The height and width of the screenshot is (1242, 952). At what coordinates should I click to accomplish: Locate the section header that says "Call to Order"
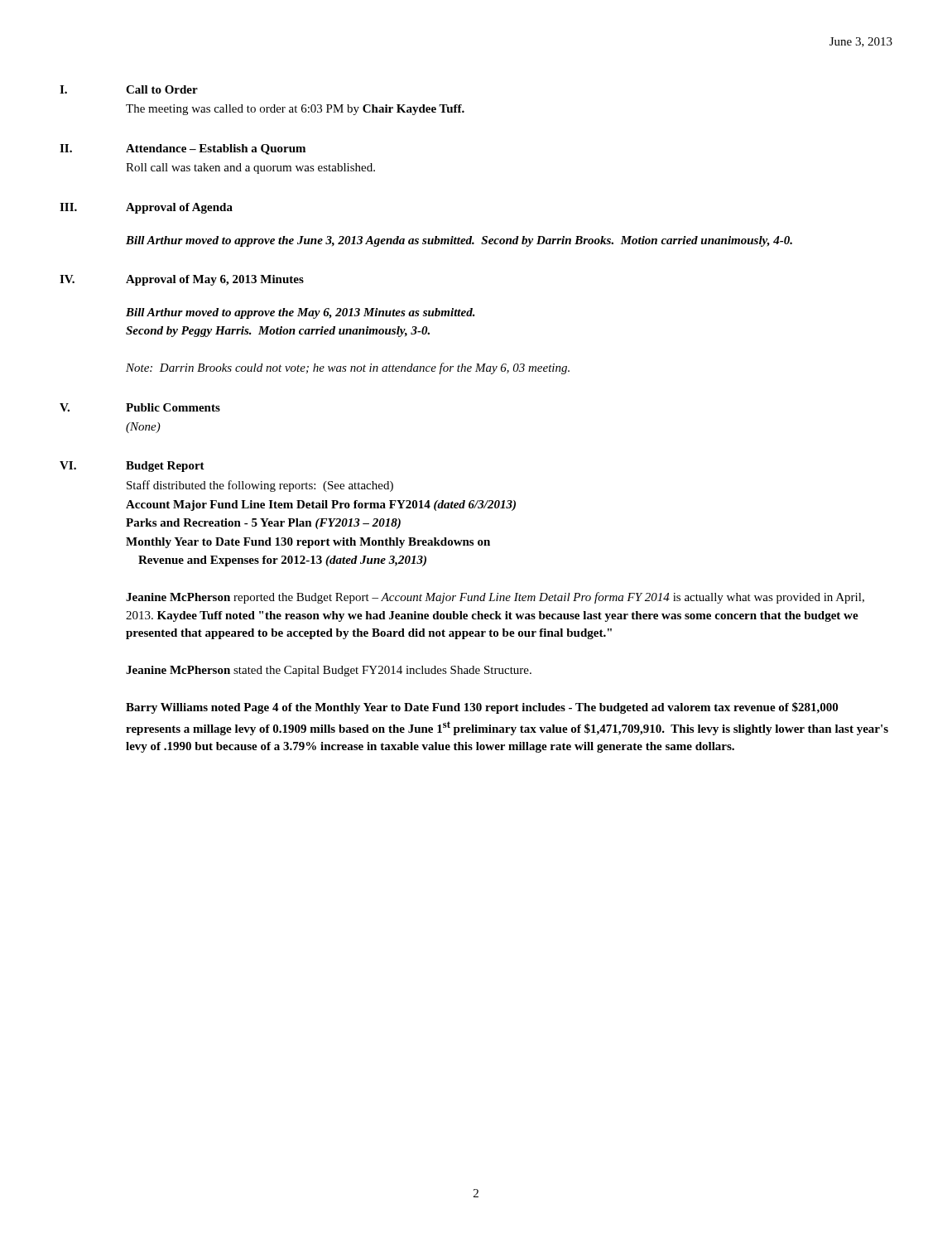[x=162, y=89]
